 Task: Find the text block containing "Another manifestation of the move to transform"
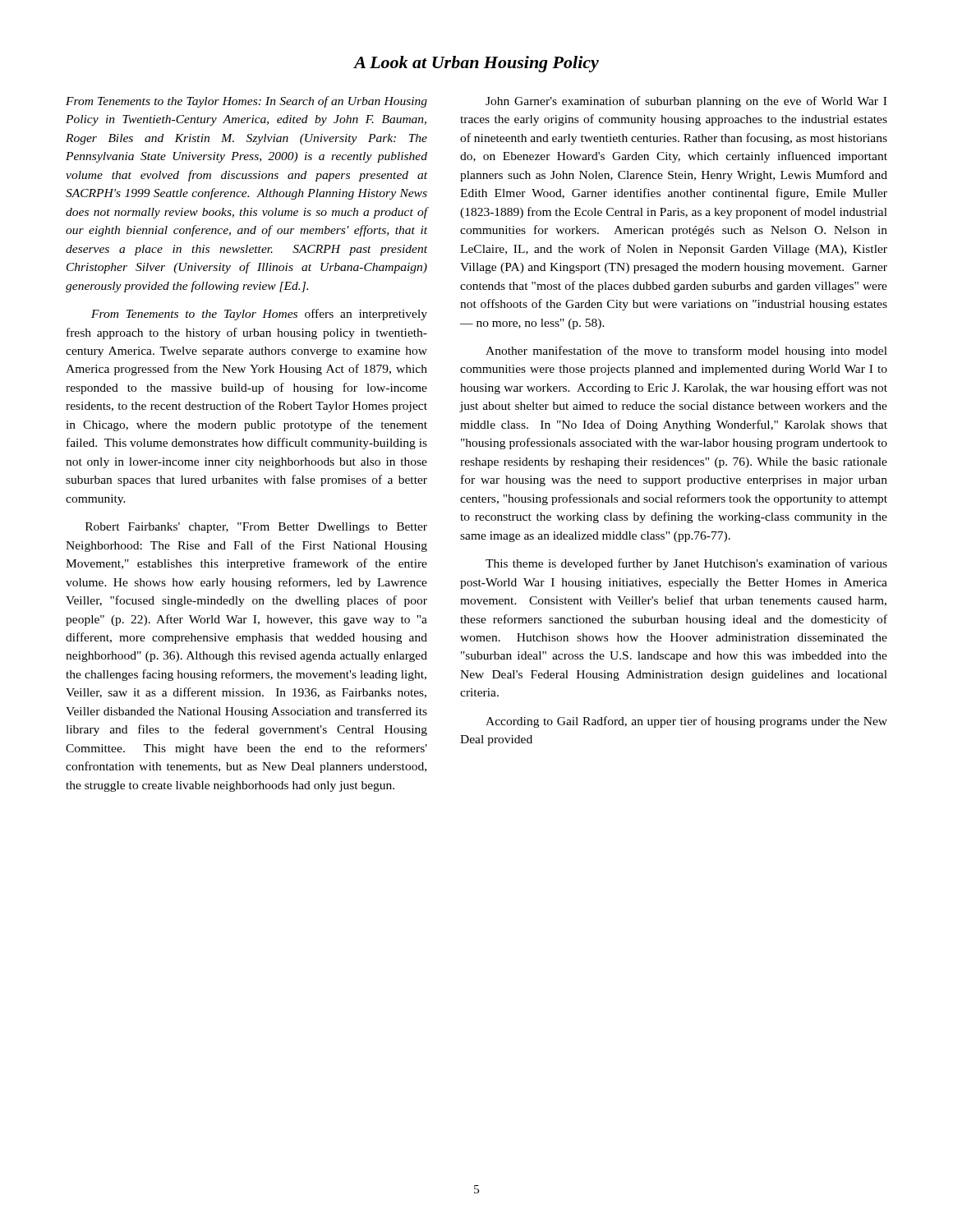[674, 443]
